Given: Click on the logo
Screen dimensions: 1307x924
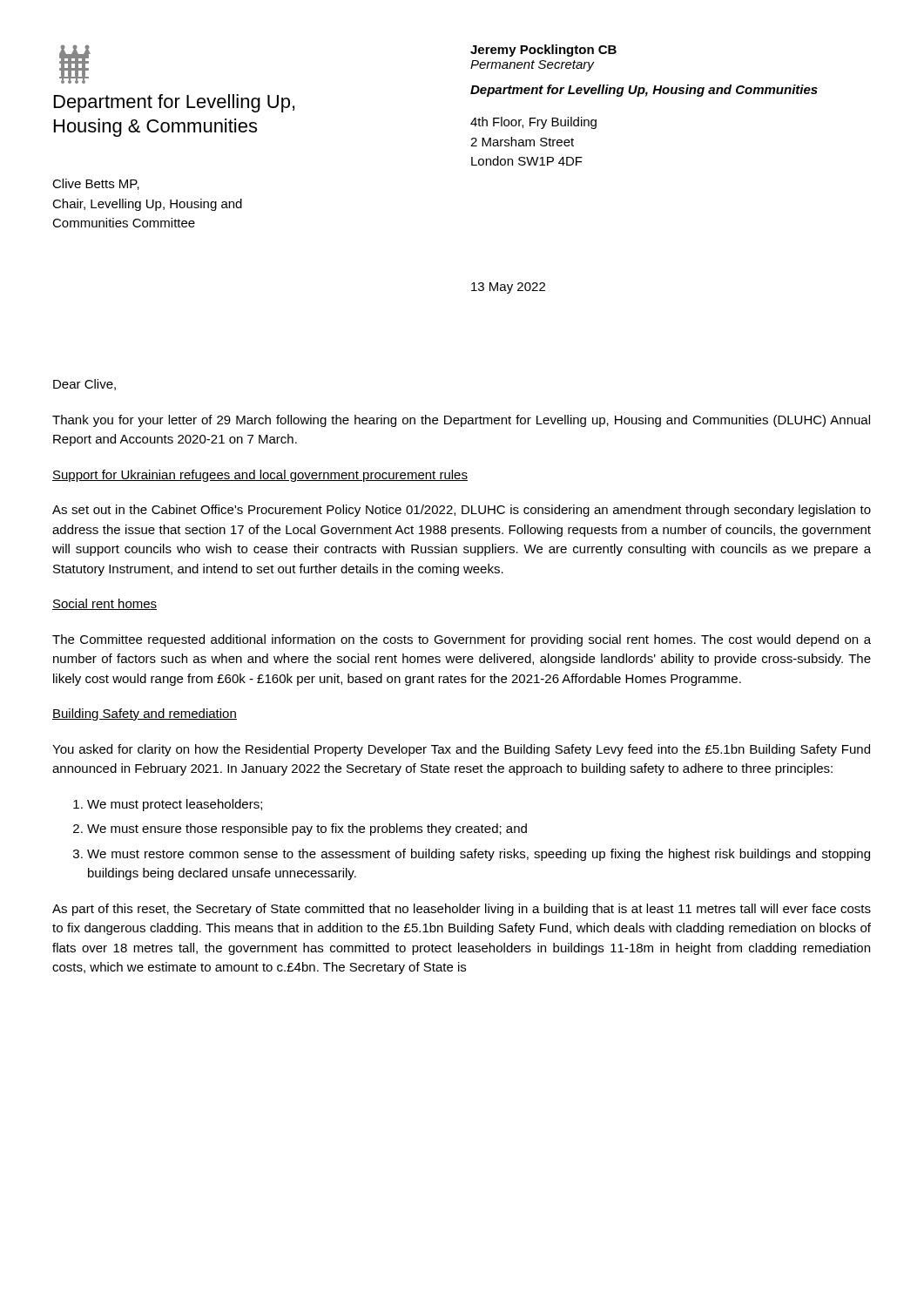Looking at the screenshot, I should (235, 66).
